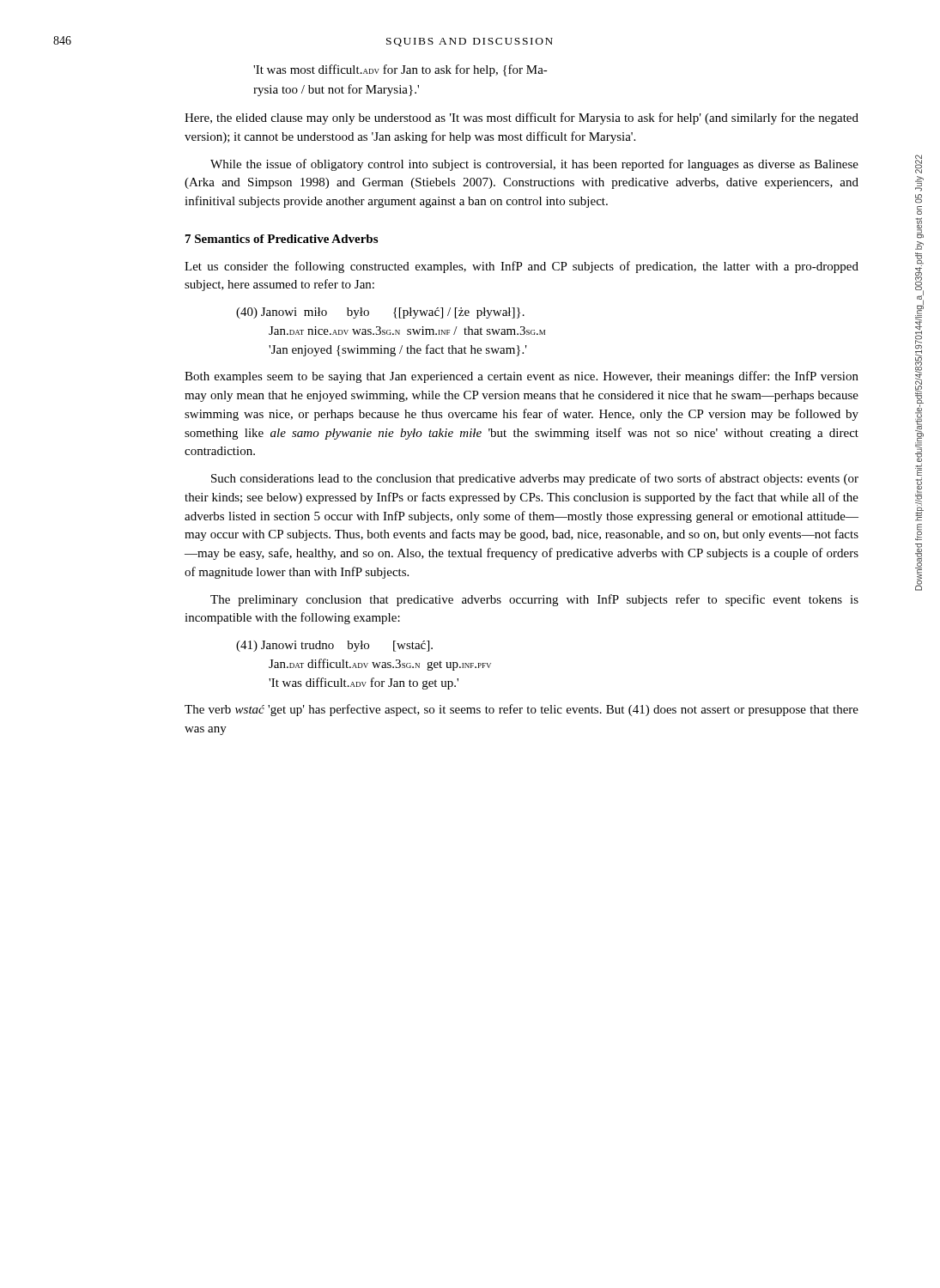Navigate to the text block starting "Both examples seem to"
Screen dimensions: 1288x940
(x=521, y=414)
